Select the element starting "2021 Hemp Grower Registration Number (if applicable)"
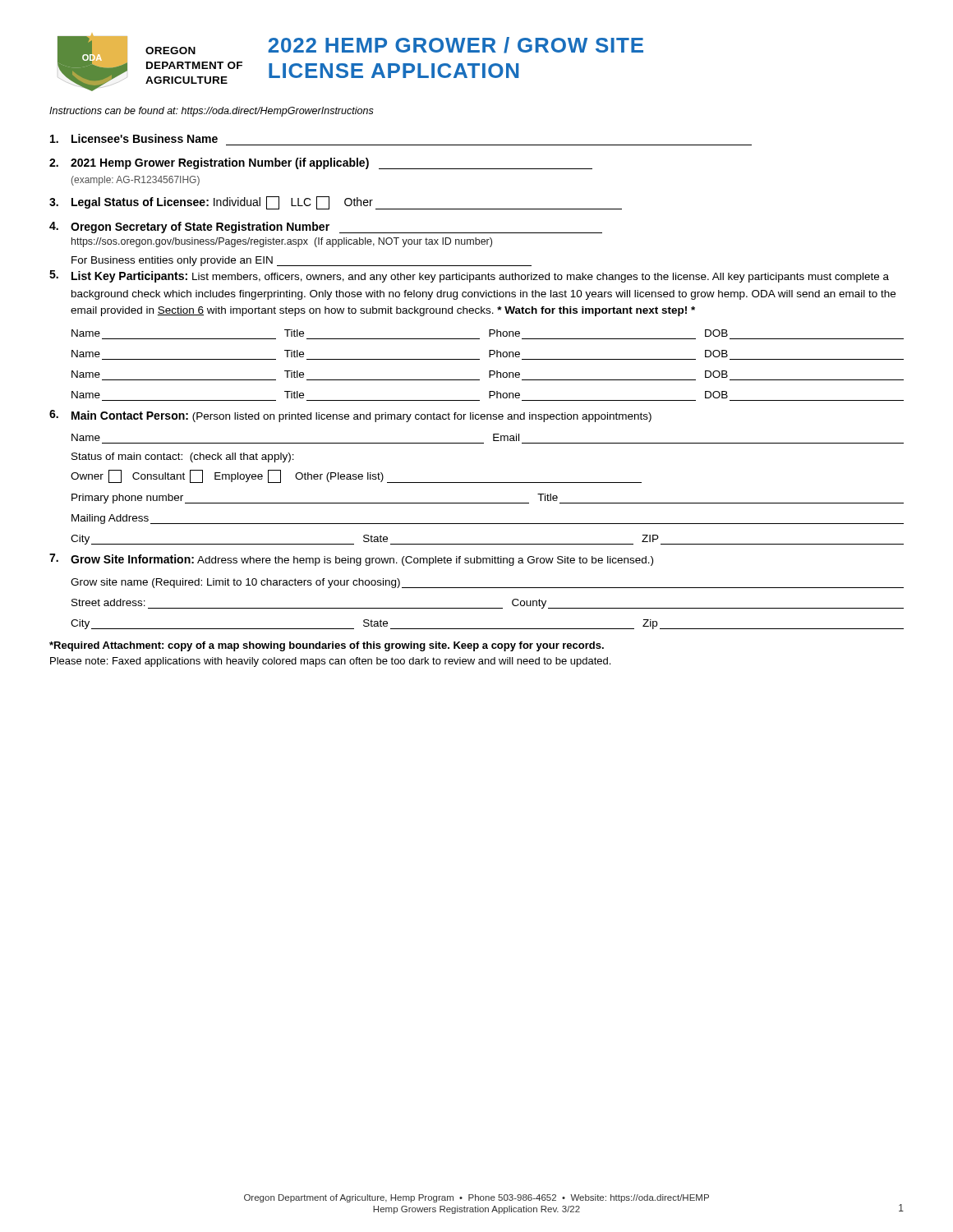Image resolution: width=953 pixels, height=1232 pixels. 476,162
